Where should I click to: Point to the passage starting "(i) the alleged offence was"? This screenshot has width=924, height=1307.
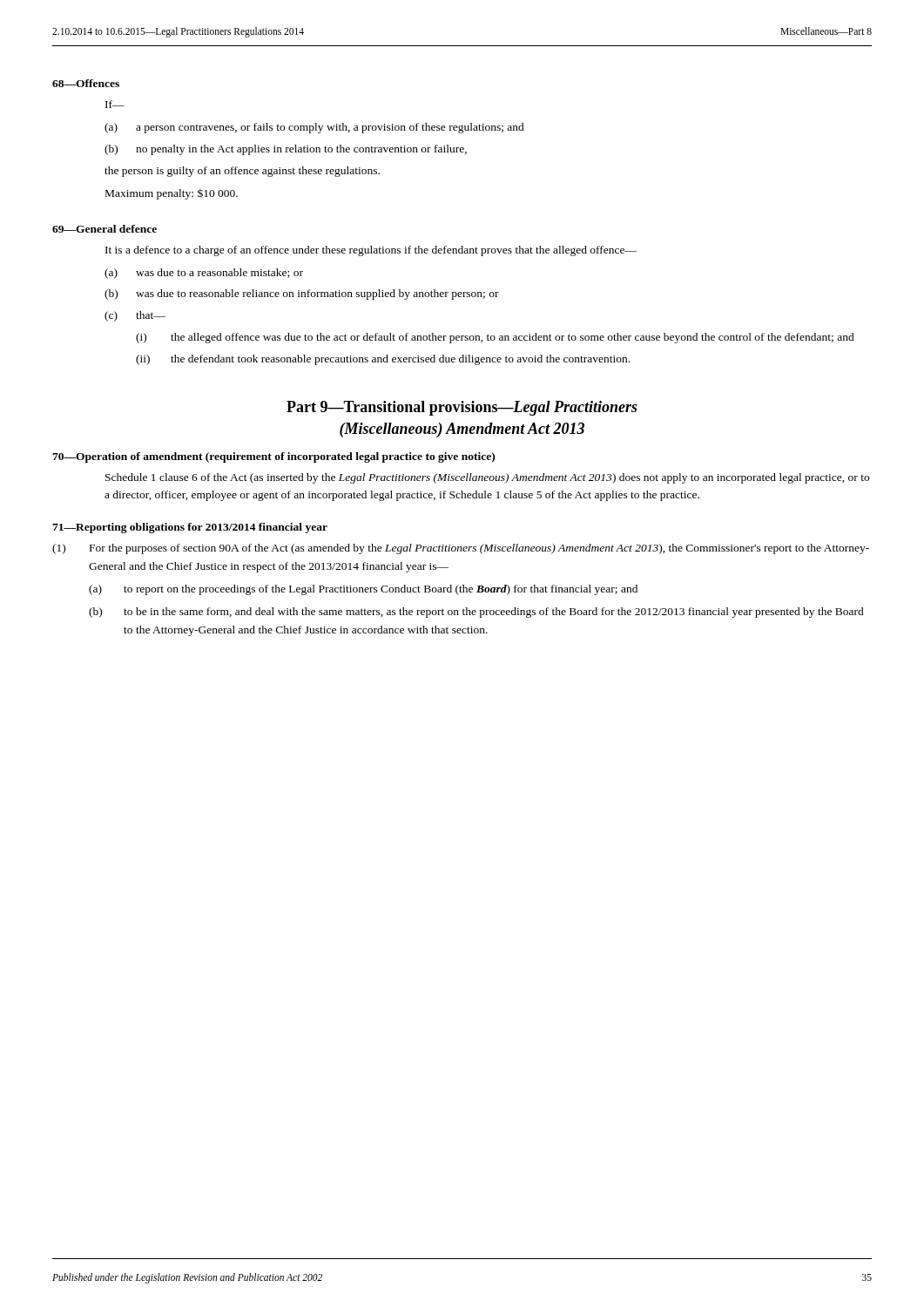[x=504, y=338]
